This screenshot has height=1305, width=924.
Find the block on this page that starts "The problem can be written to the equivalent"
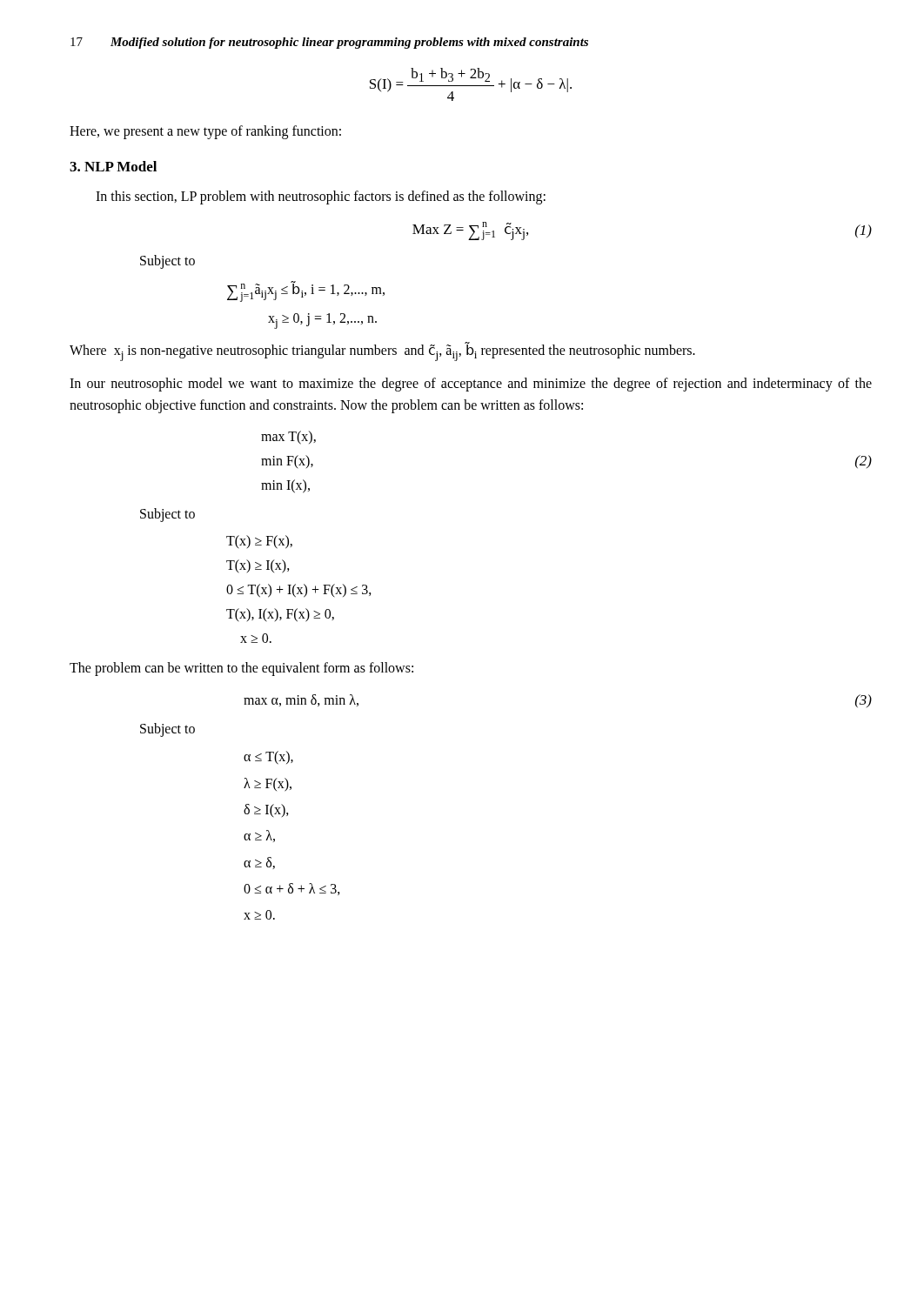click(242, 668)
